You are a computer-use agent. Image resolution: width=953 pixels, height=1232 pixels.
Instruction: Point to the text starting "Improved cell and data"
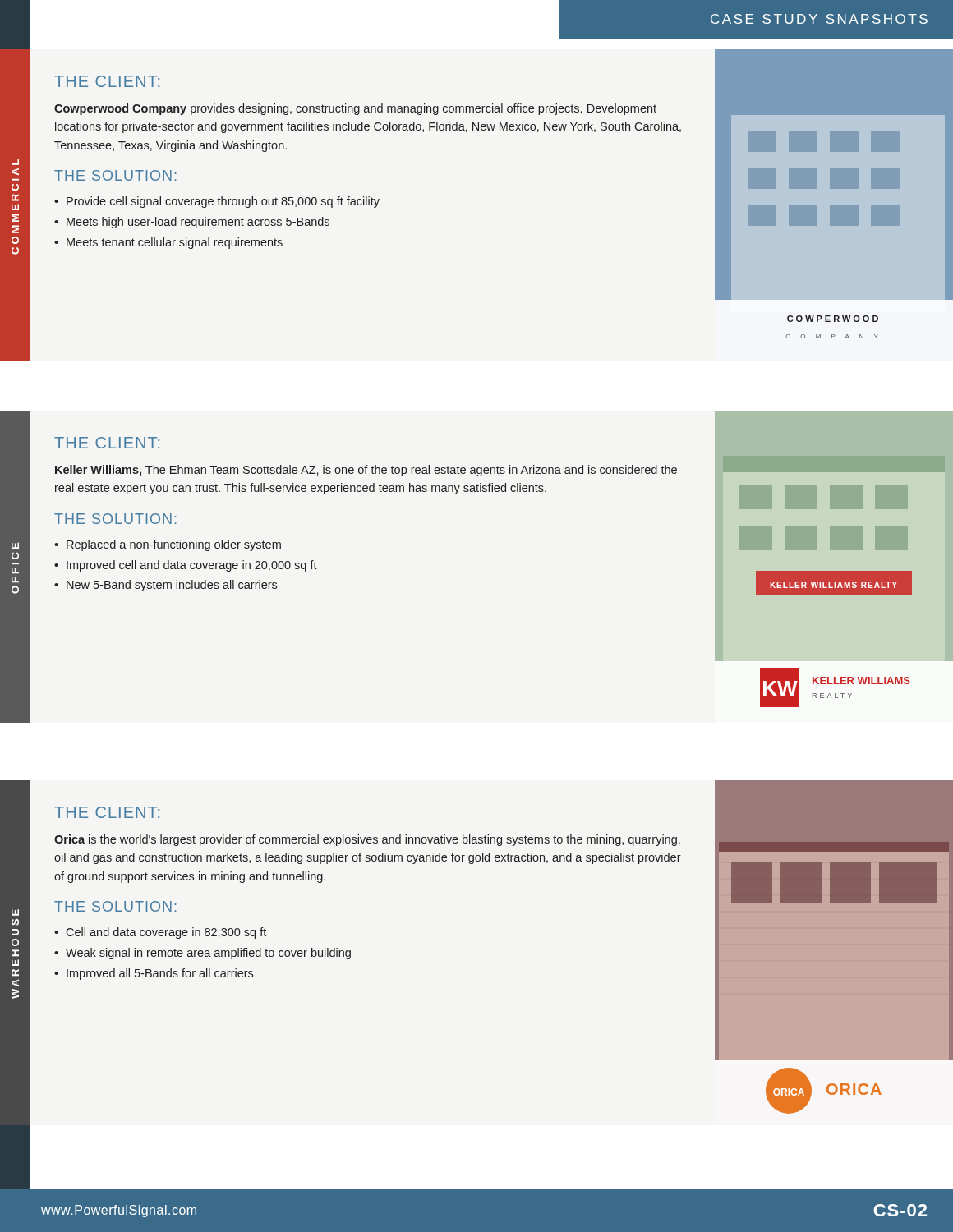click(191, 565)
